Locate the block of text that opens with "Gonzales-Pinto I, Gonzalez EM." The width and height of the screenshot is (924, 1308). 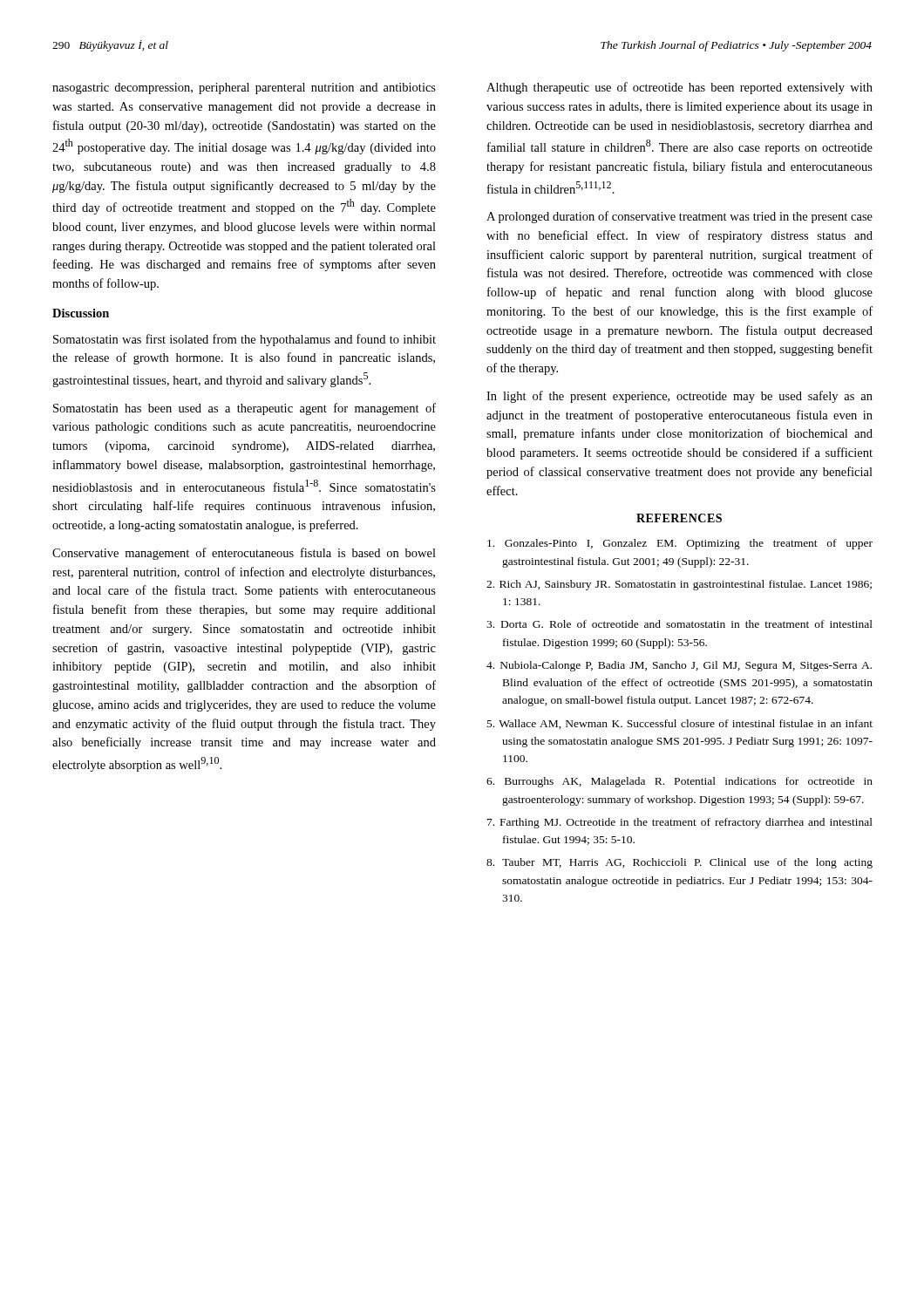[679, 552]
